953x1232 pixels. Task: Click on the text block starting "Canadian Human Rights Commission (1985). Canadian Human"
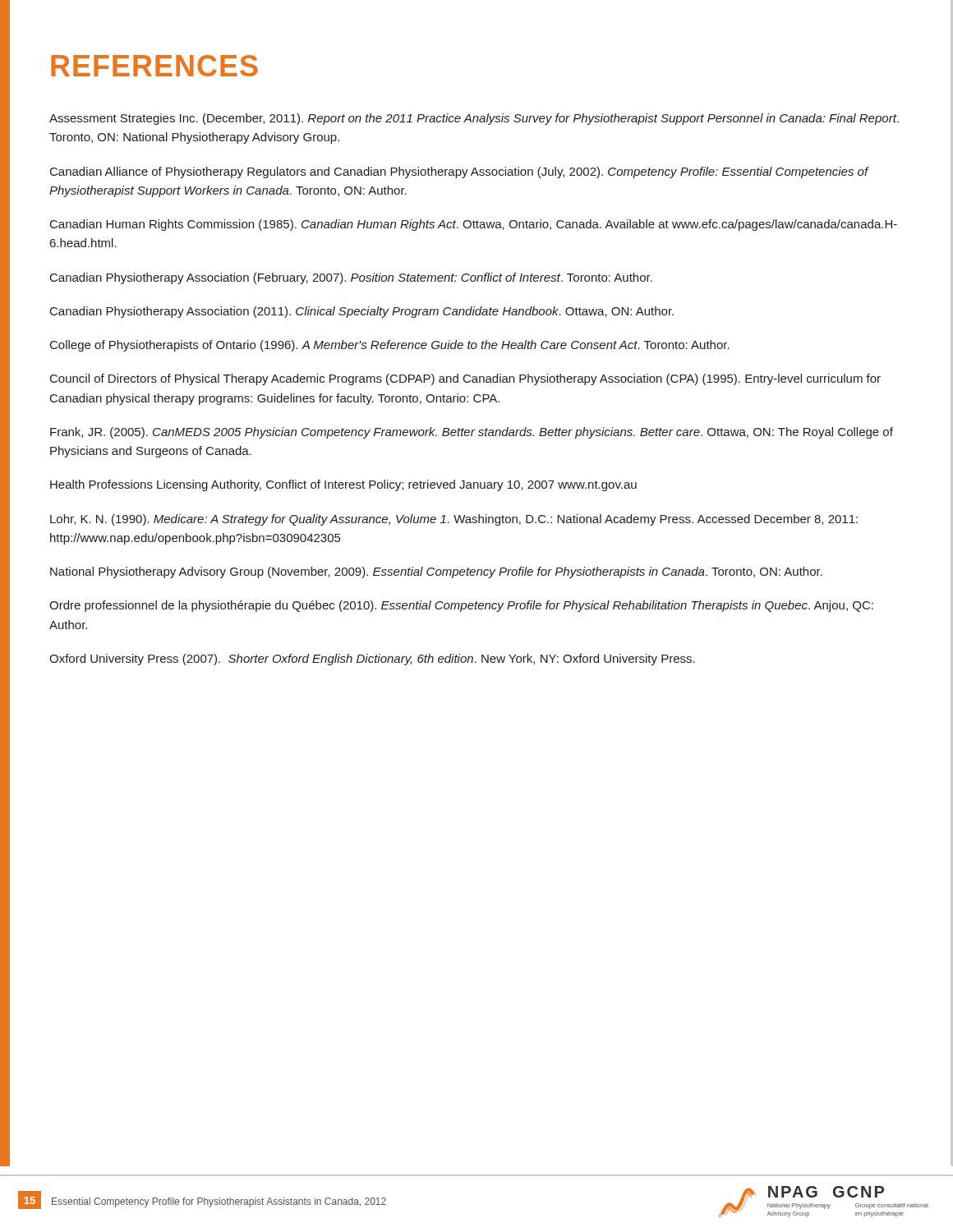click(473, 233)
